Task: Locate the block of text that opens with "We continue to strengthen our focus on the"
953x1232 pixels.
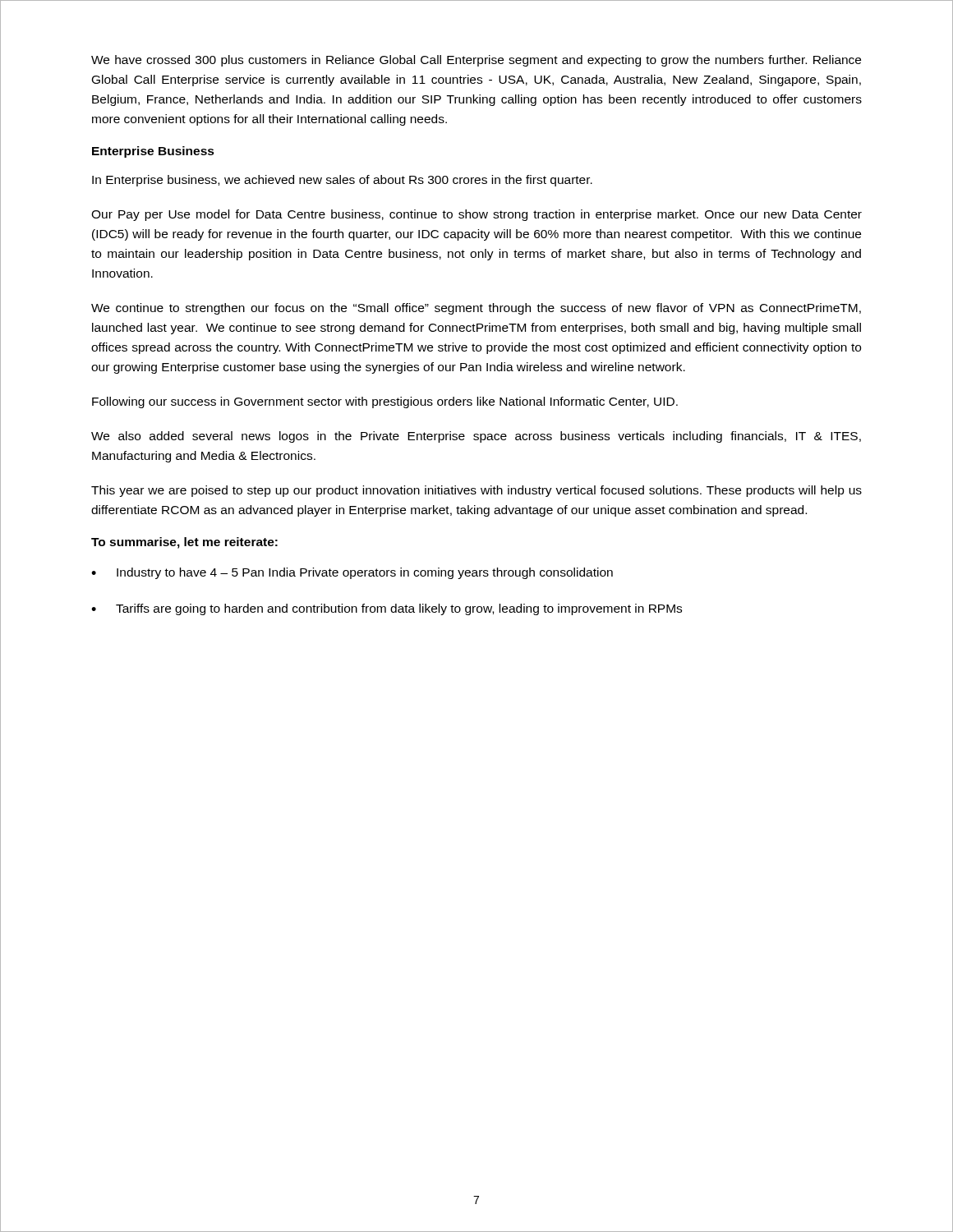Action: [476, 337]
